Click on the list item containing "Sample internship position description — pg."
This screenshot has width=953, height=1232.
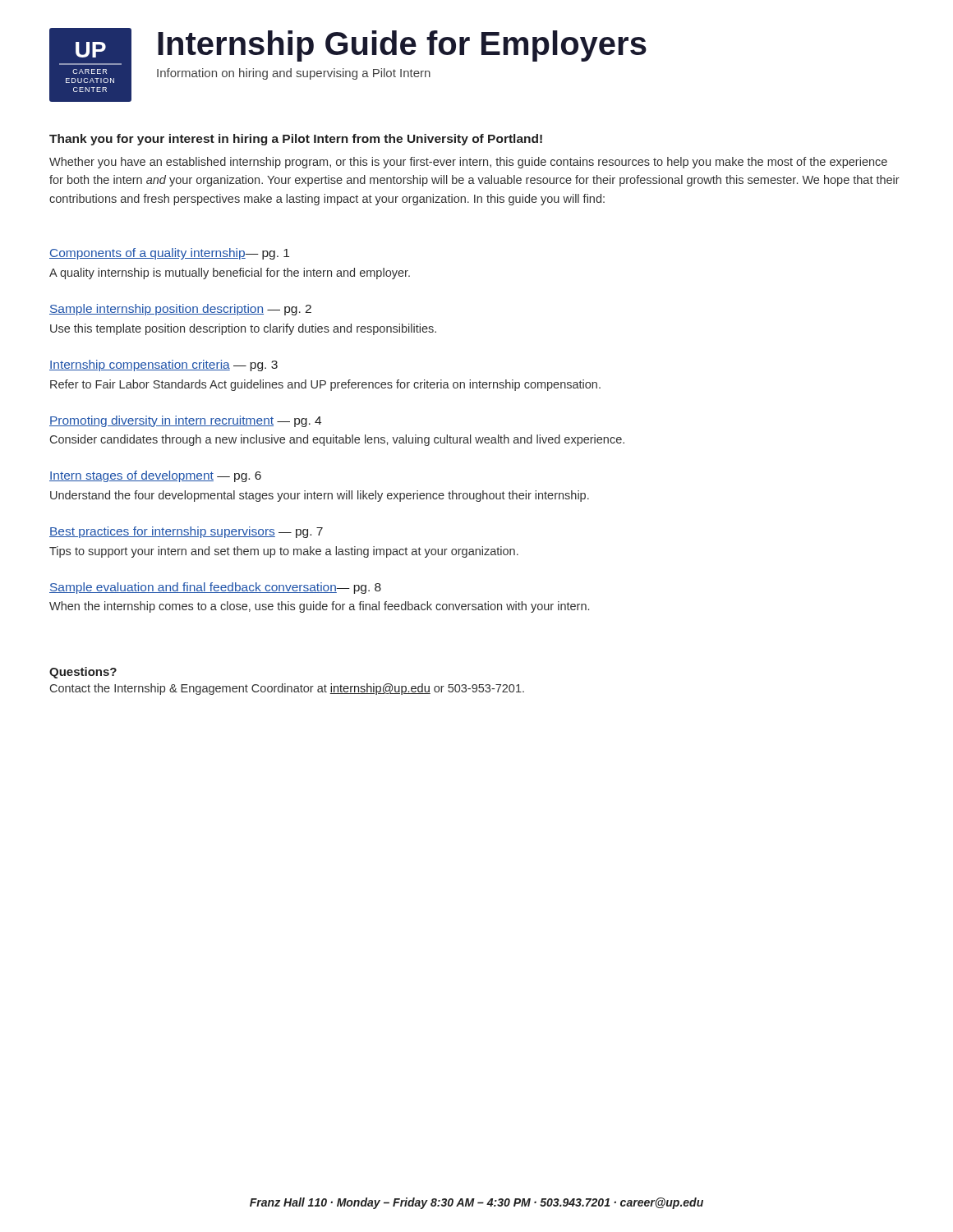(180, 310)
